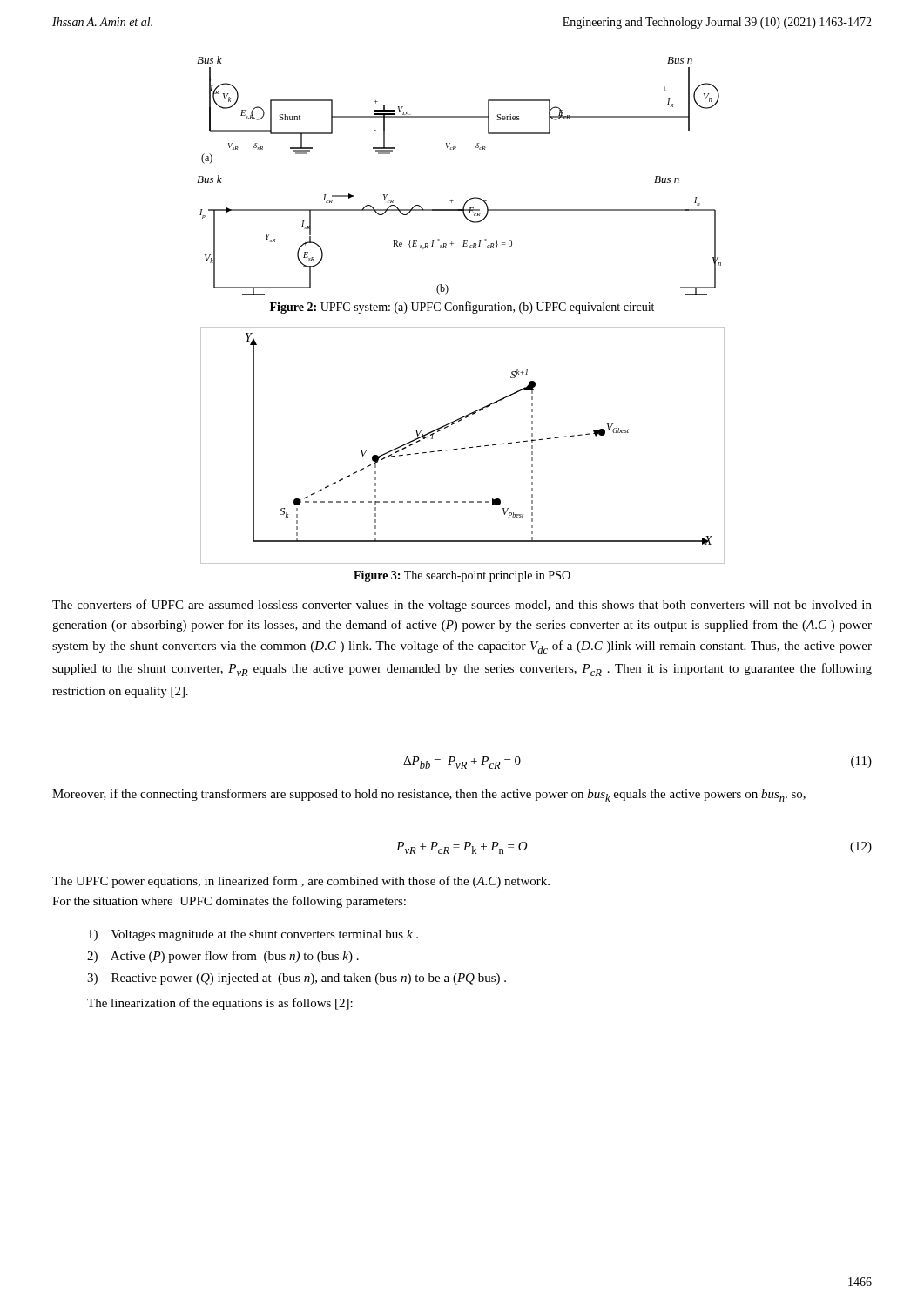Locate the list item with the text "2) Active (P) power flow"
This screenshot has width=924, height=1307.
pyautogui.click(x=223, y=956)
